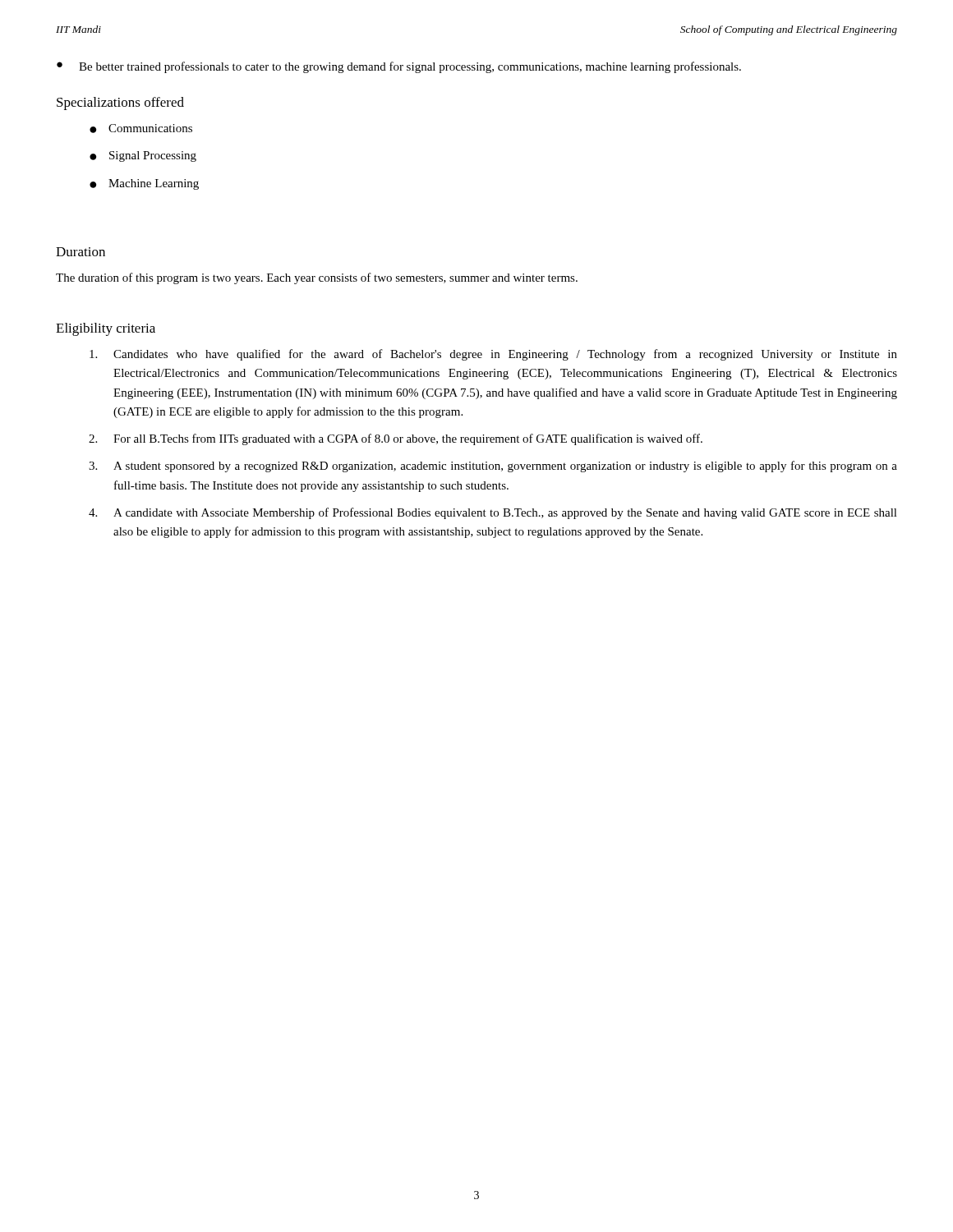Viewport: 953px width, 1232px height.
Task: Locate the list item that reads "3. A student sponsored"
Action: click(x=493, y=476)
